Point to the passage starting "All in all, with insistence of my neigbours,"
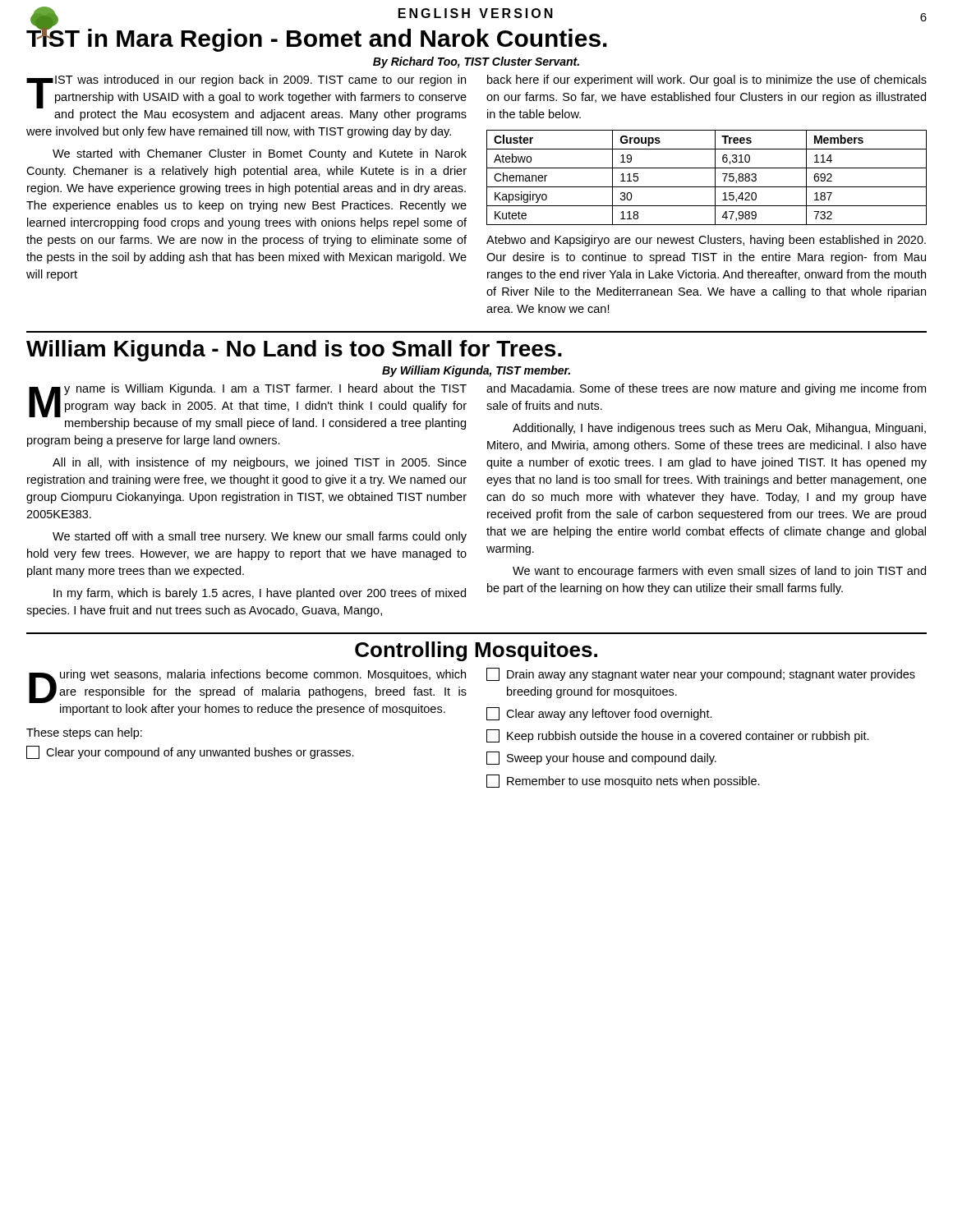Viewport: 953px width, 1232px height. 246,488
